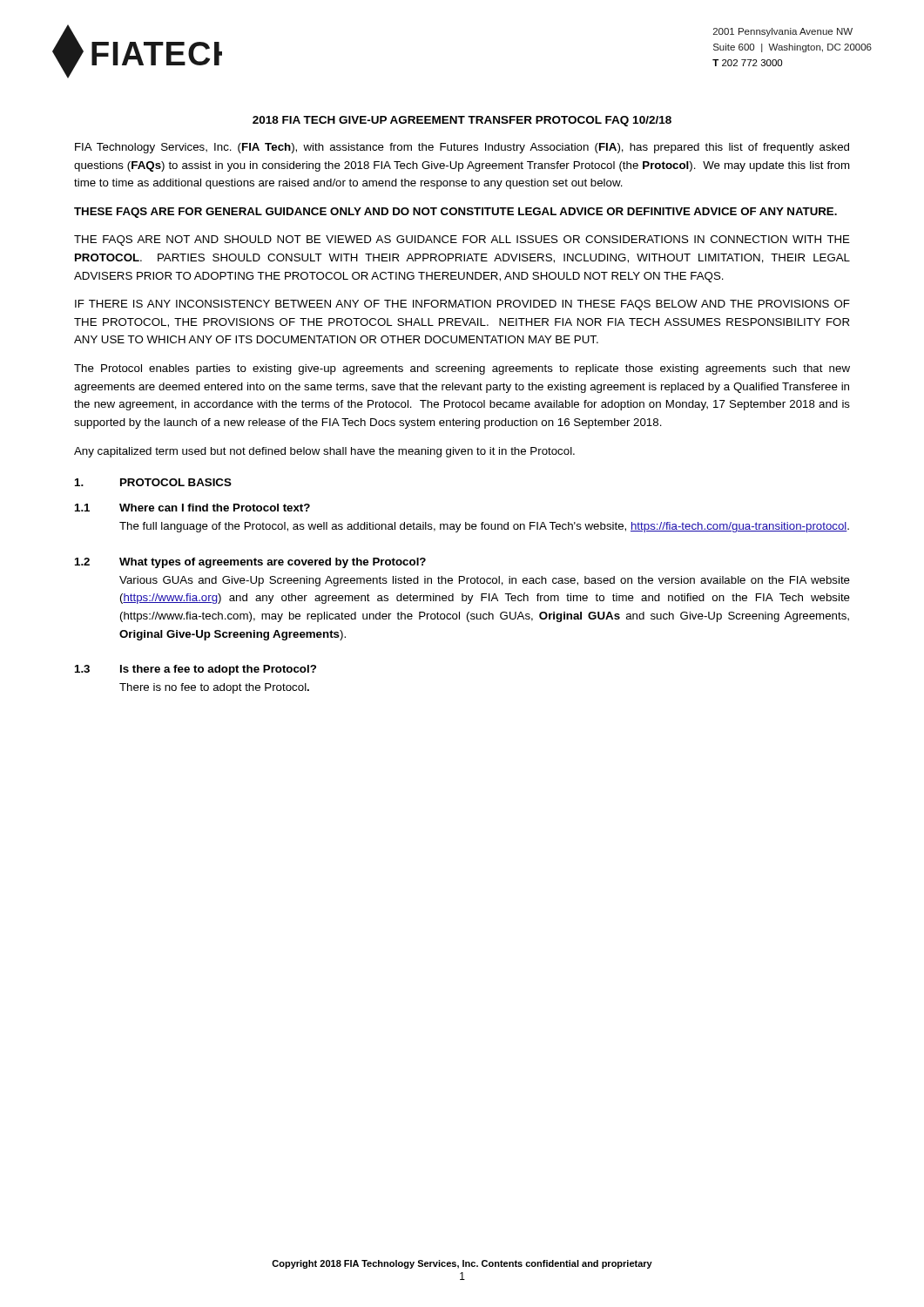Select the text block containing "2001 Pennsylvania Avenue NW Suite 600 |"
The height and width of the screenshot is (1307, 924).
[792, 47]
